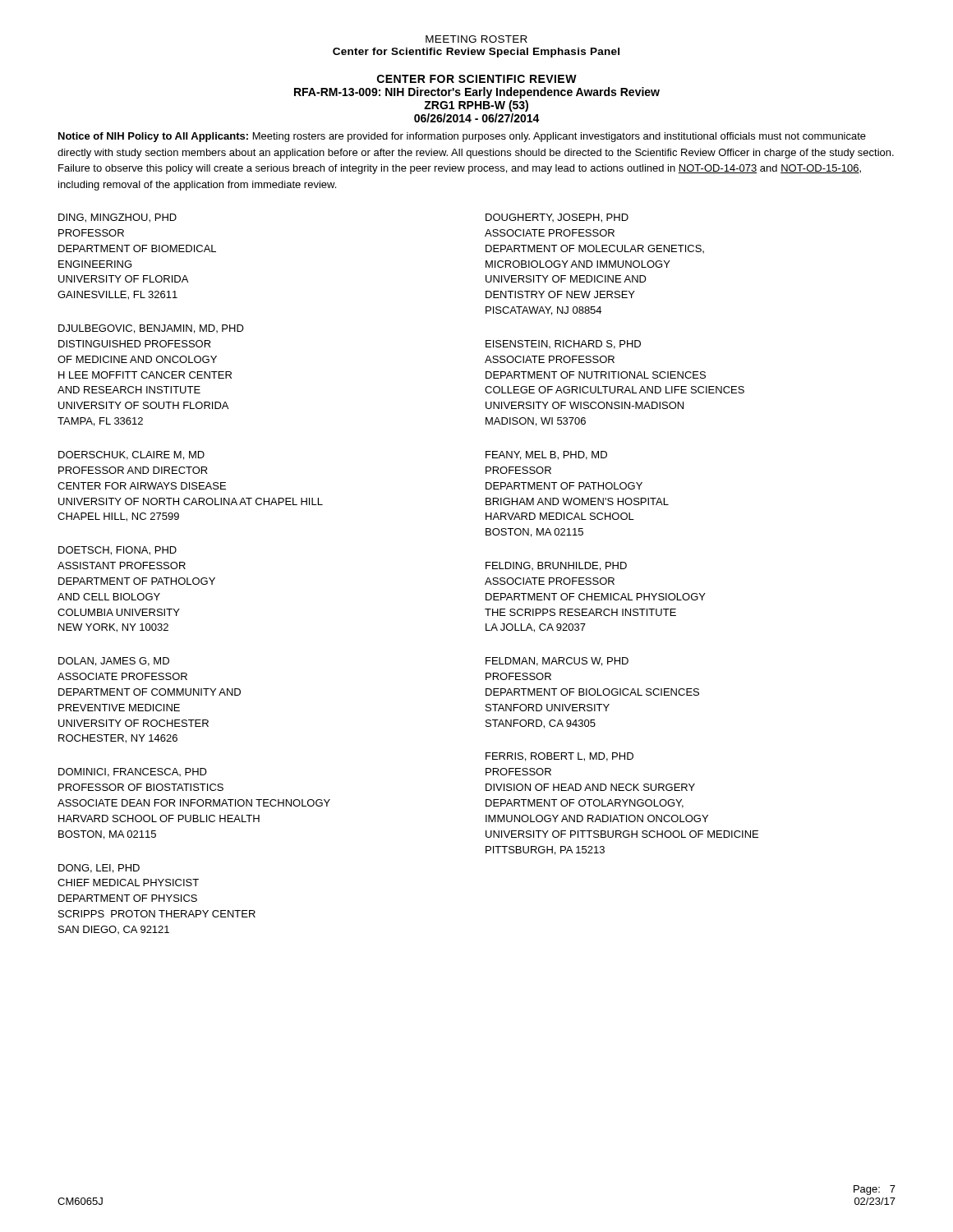This screenshot has width=953, height=1232.
Task: Find the list item that reads "DOLAN, JAMES G,"
Action: (149, 700)
